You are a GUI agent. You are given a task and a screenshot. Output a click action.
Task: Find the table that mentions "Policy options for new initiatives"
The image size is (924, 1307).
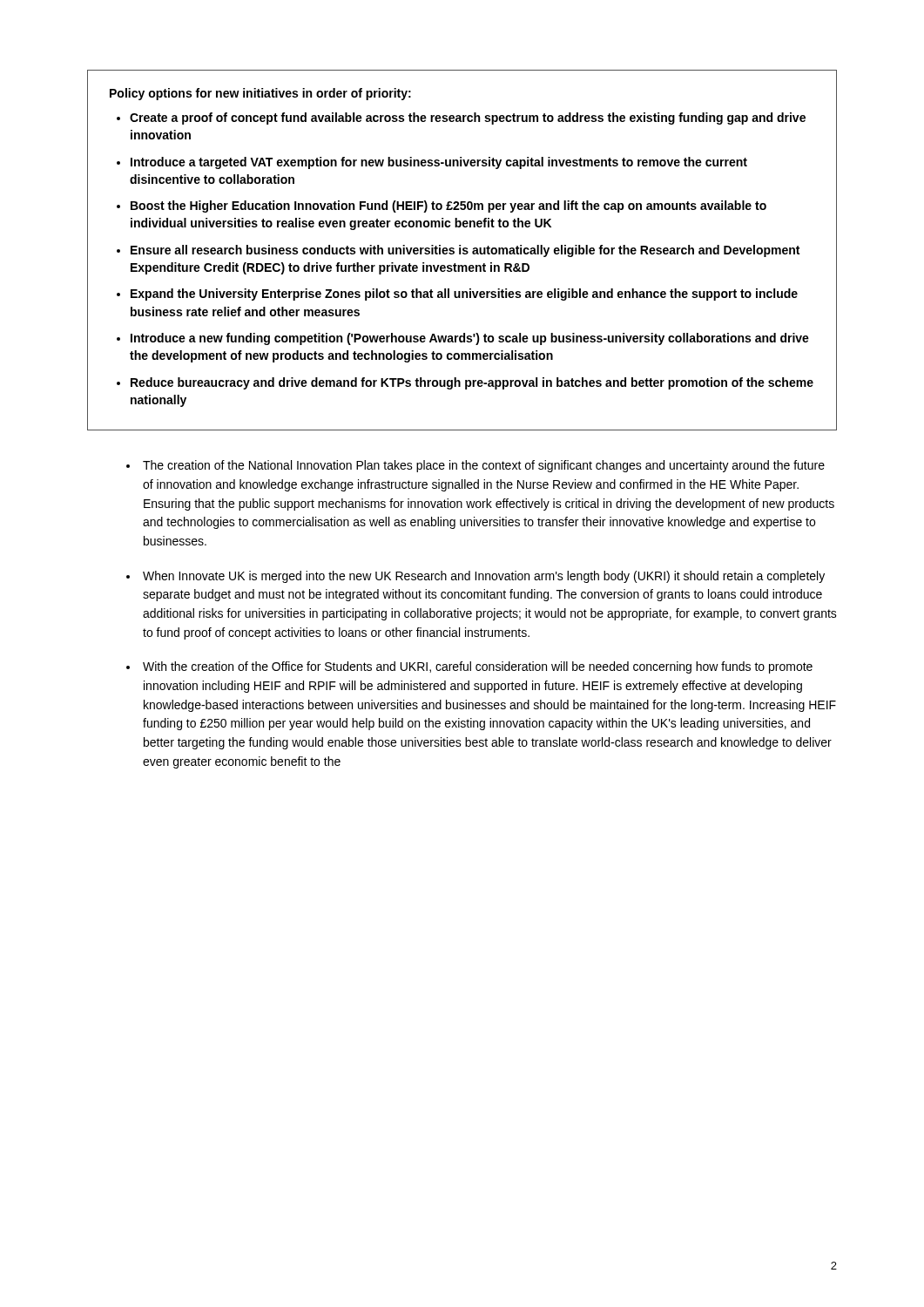coord(462,250)
